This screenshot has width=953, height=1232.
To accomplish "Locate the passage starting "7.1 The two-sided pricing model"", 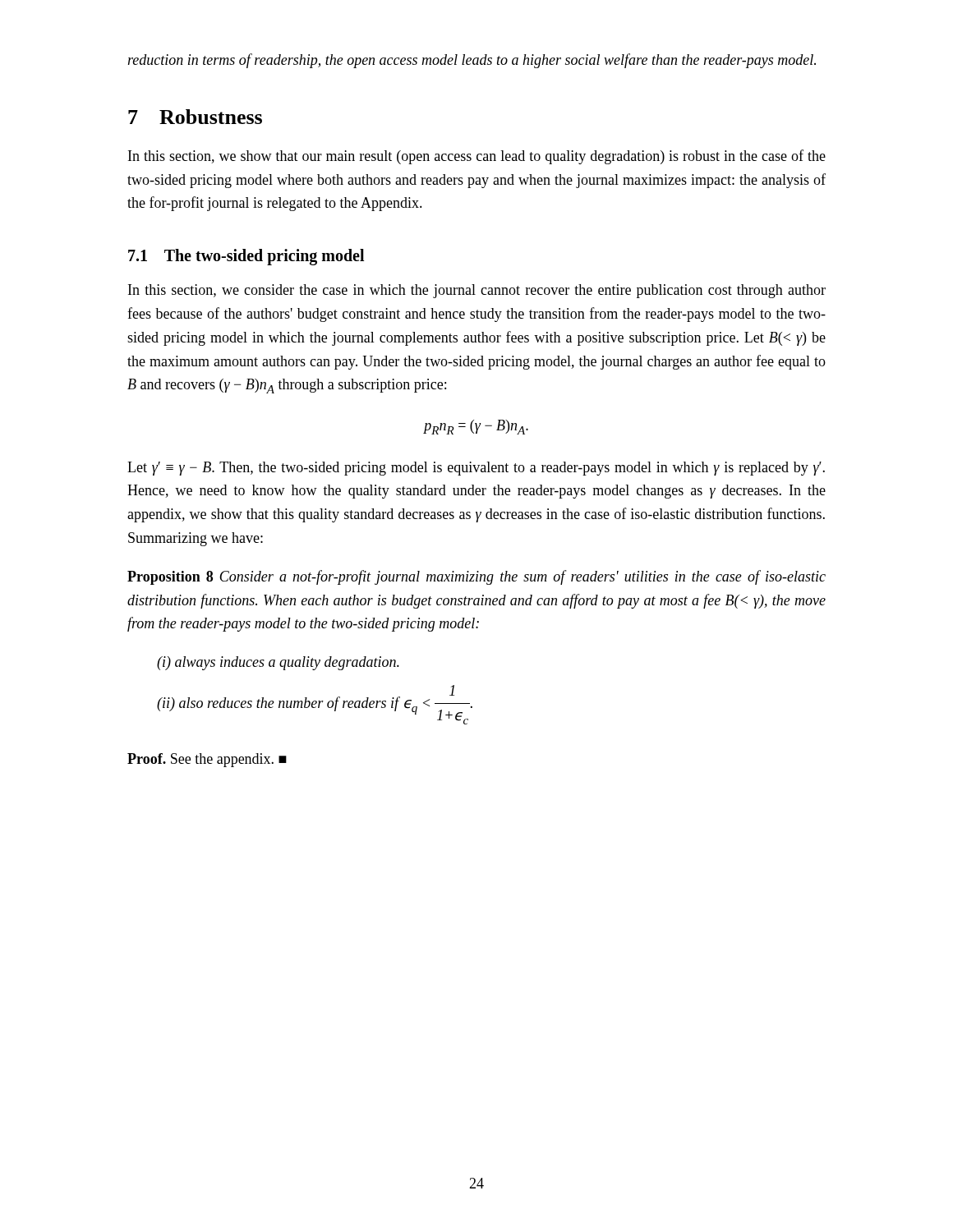I will [x=246, y=257].
